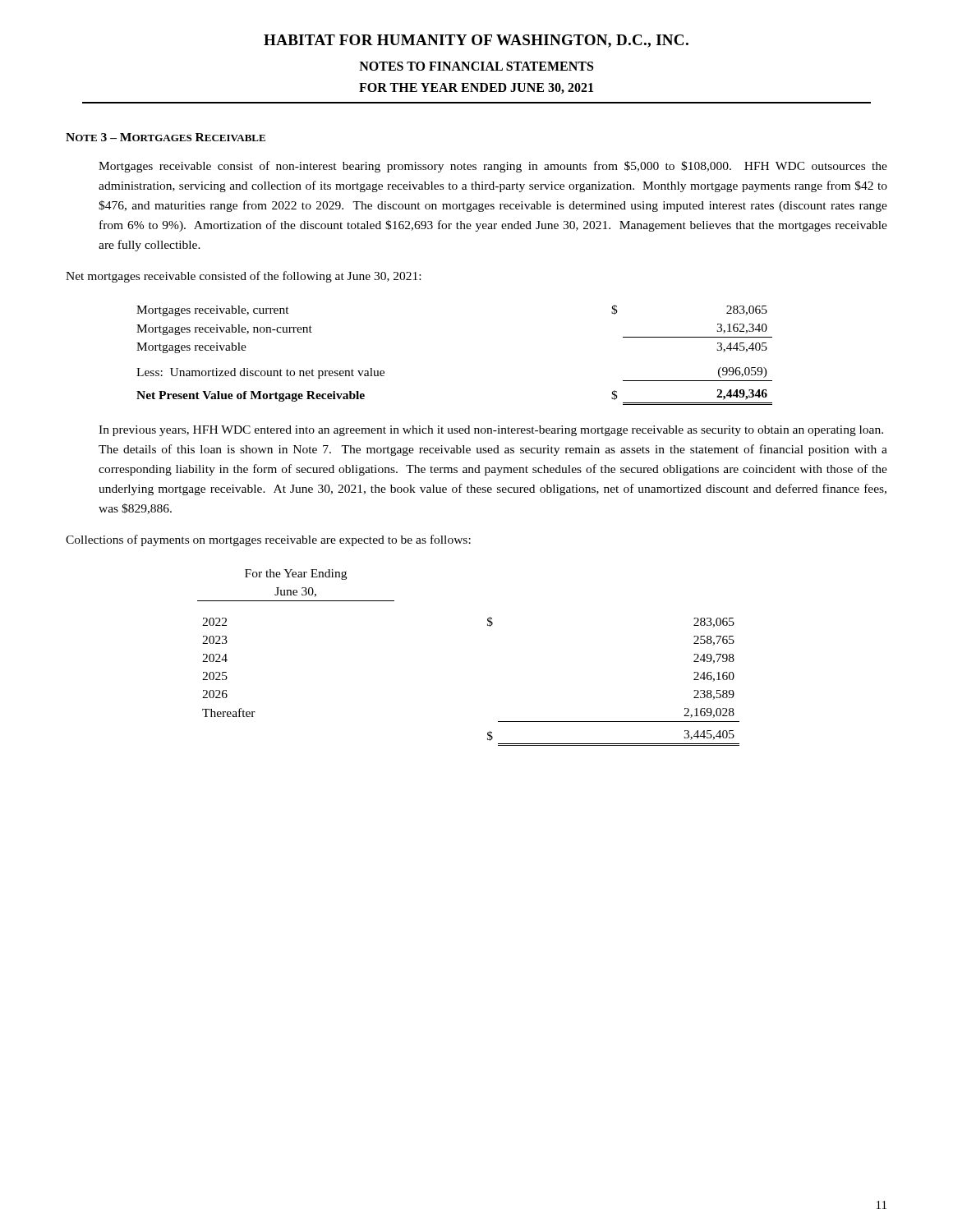Image resolution: width=953 pixels, height=1232 pixels.
Task: Navigate to the passage starting "NOTE 3 –"
Action: [166, 137]
